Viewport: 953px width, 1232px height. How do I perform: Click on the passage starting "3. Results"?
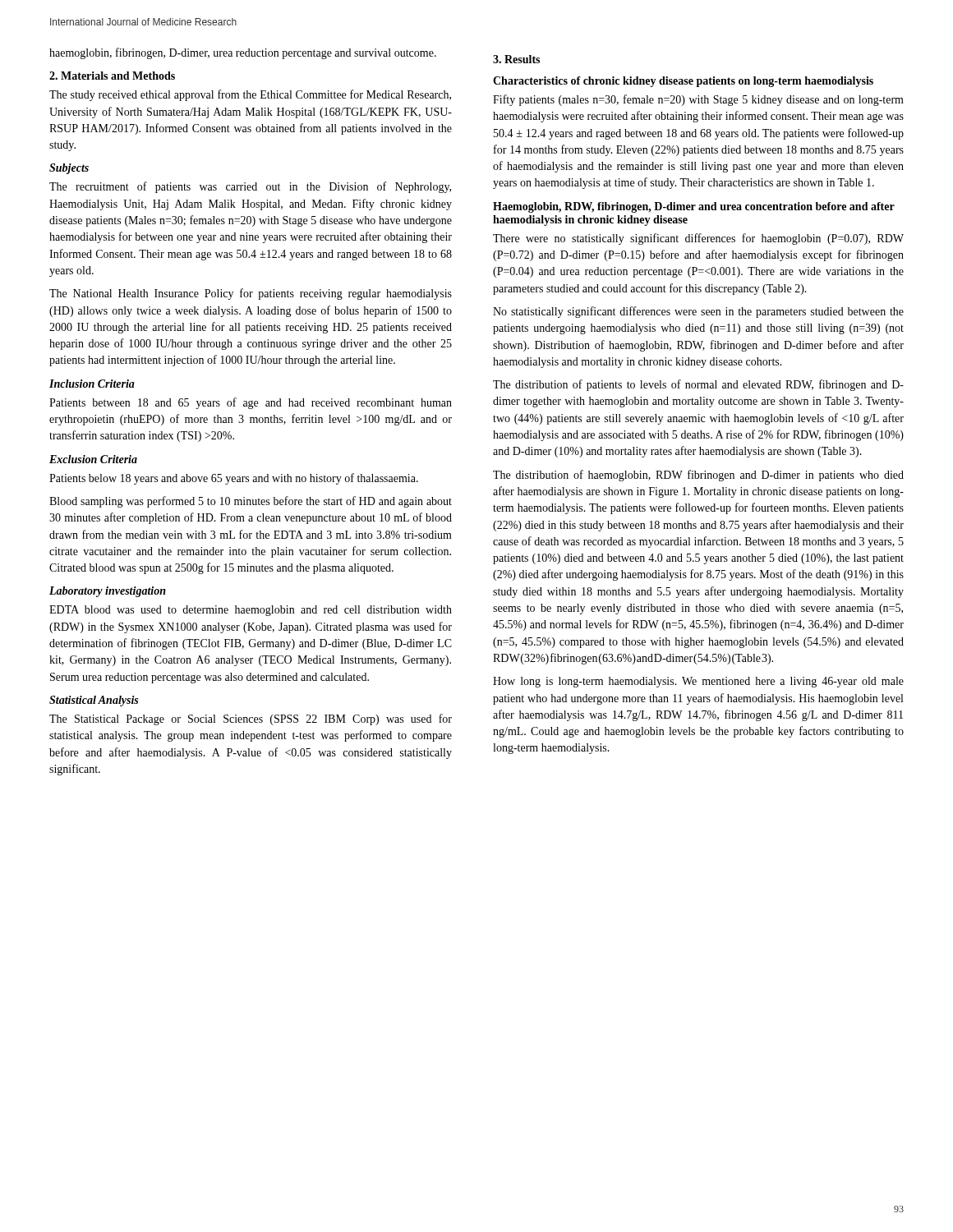(517, 60)
